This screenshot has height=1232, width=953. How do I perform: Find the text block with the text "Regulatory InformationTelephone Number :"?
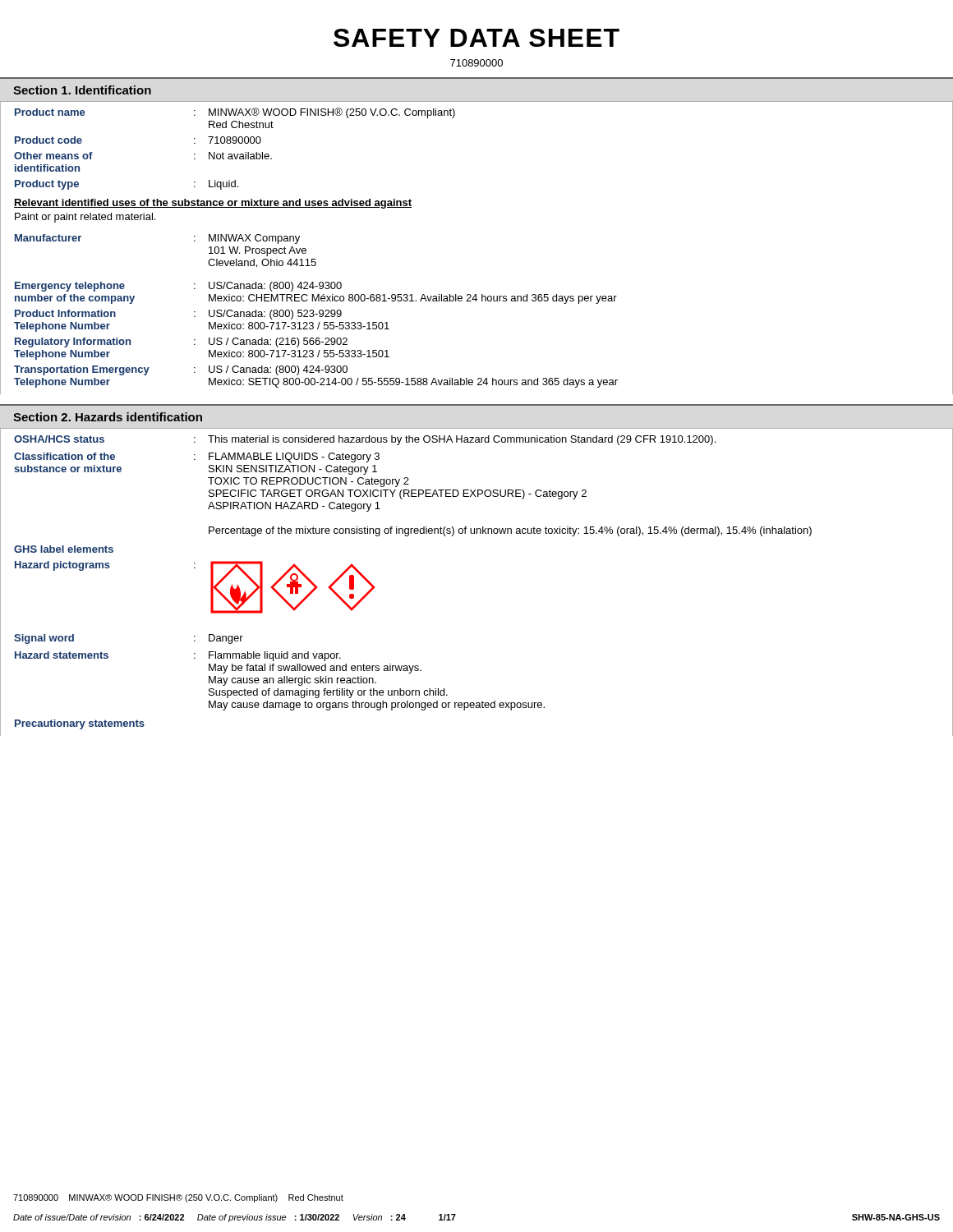202,347
